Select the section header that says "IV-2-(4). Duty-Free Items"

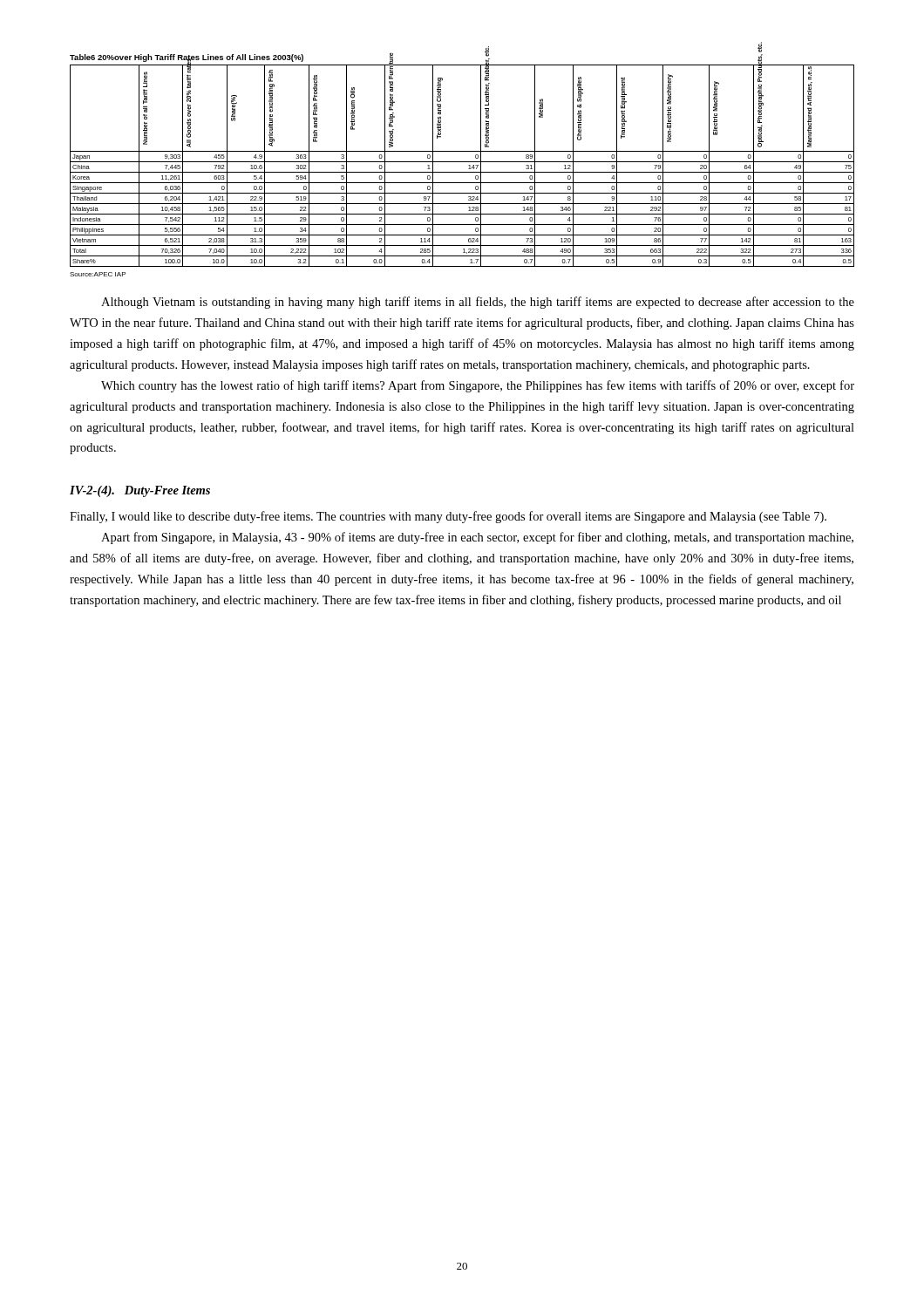pyautogui.click(x=140, y=490)
